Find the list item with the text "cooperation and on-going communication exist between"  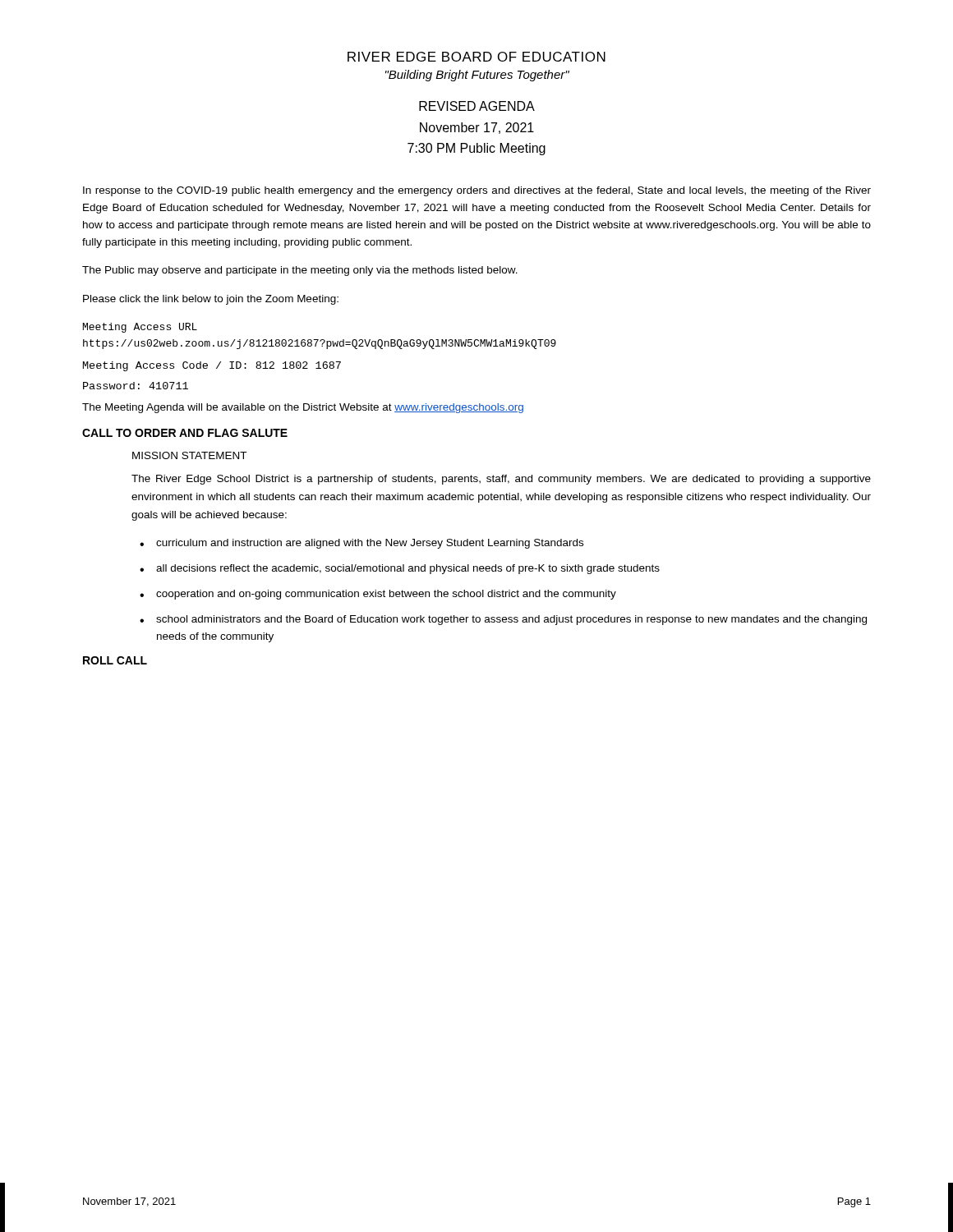click(x=386, y=593)
